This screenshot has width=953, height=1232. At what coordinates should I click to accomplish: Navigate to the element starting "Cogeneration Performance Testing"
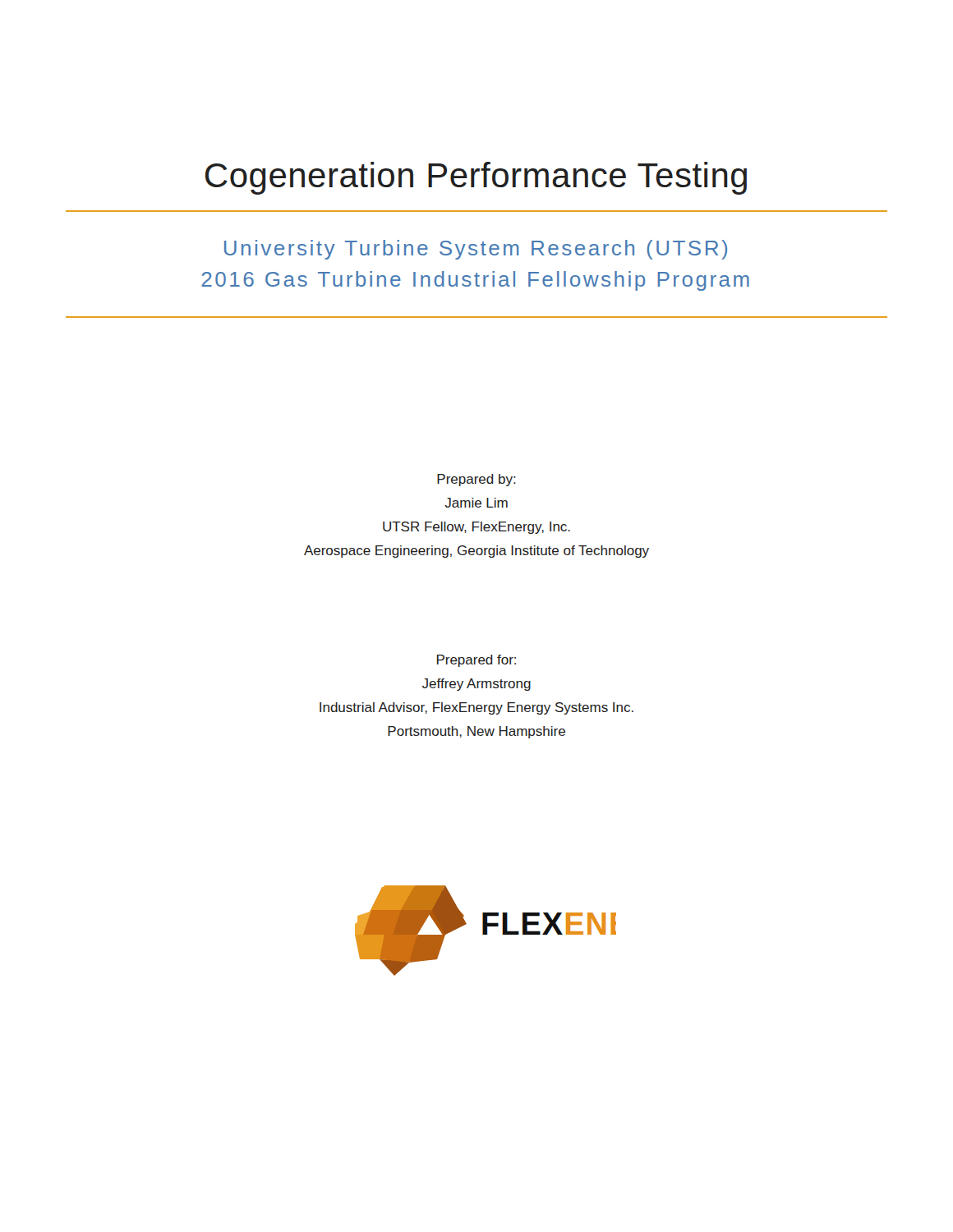point(476,176)
